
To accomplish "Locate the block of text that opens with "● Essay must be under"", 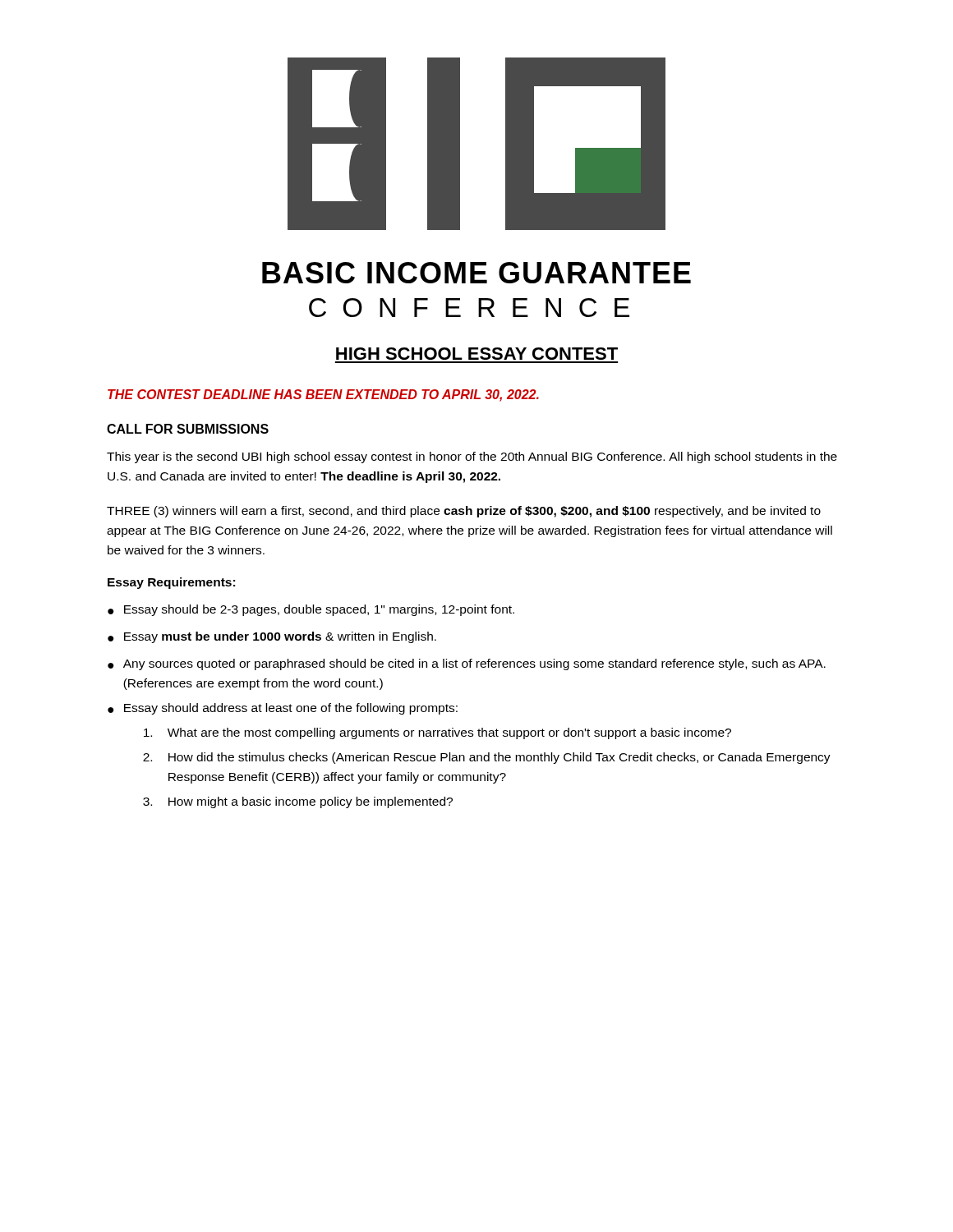I will pyautogui.click(x=272, y=637).
